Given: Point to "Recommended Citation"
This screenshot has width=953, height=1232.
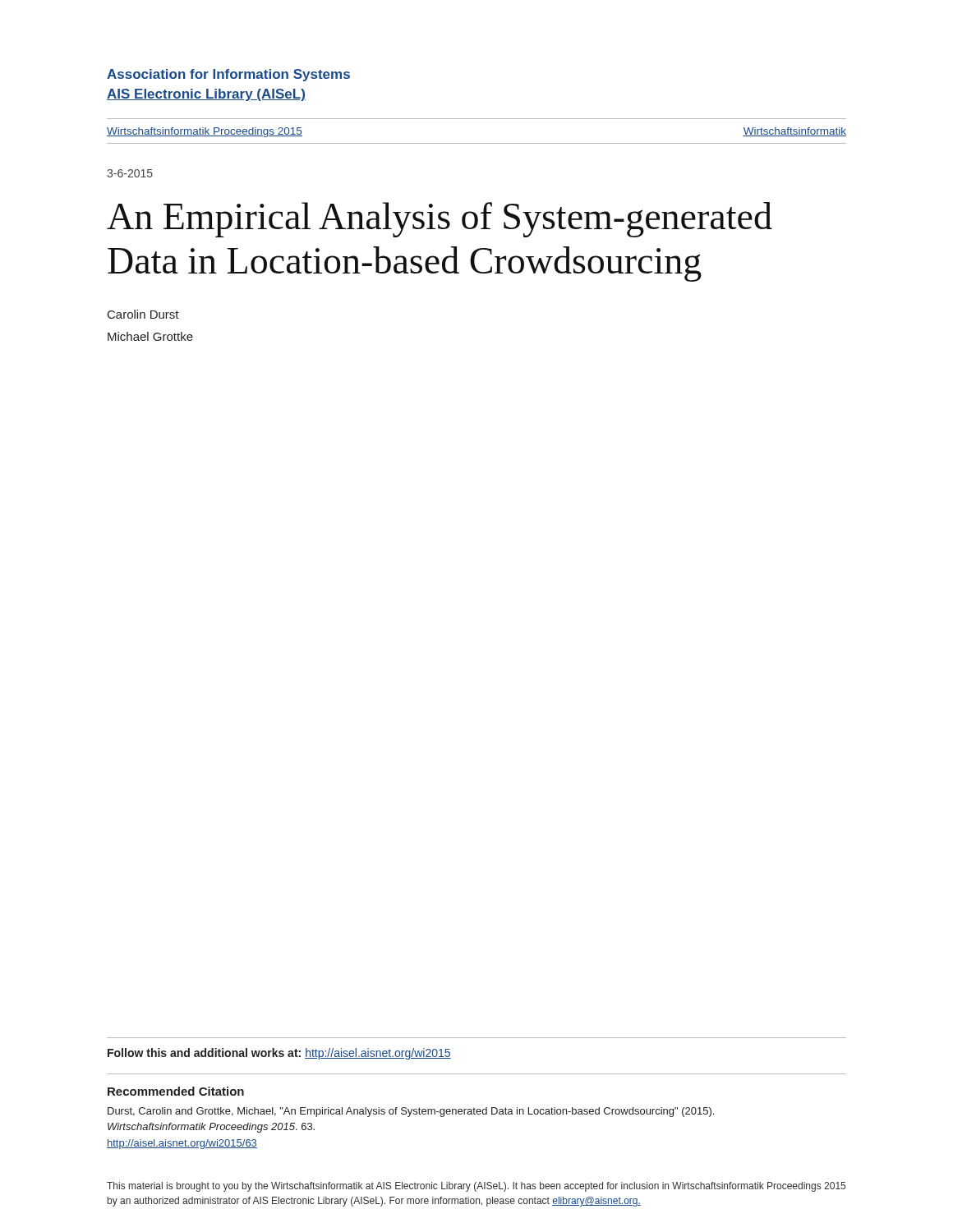Looking at the screenshot, I should [176, 1091].
